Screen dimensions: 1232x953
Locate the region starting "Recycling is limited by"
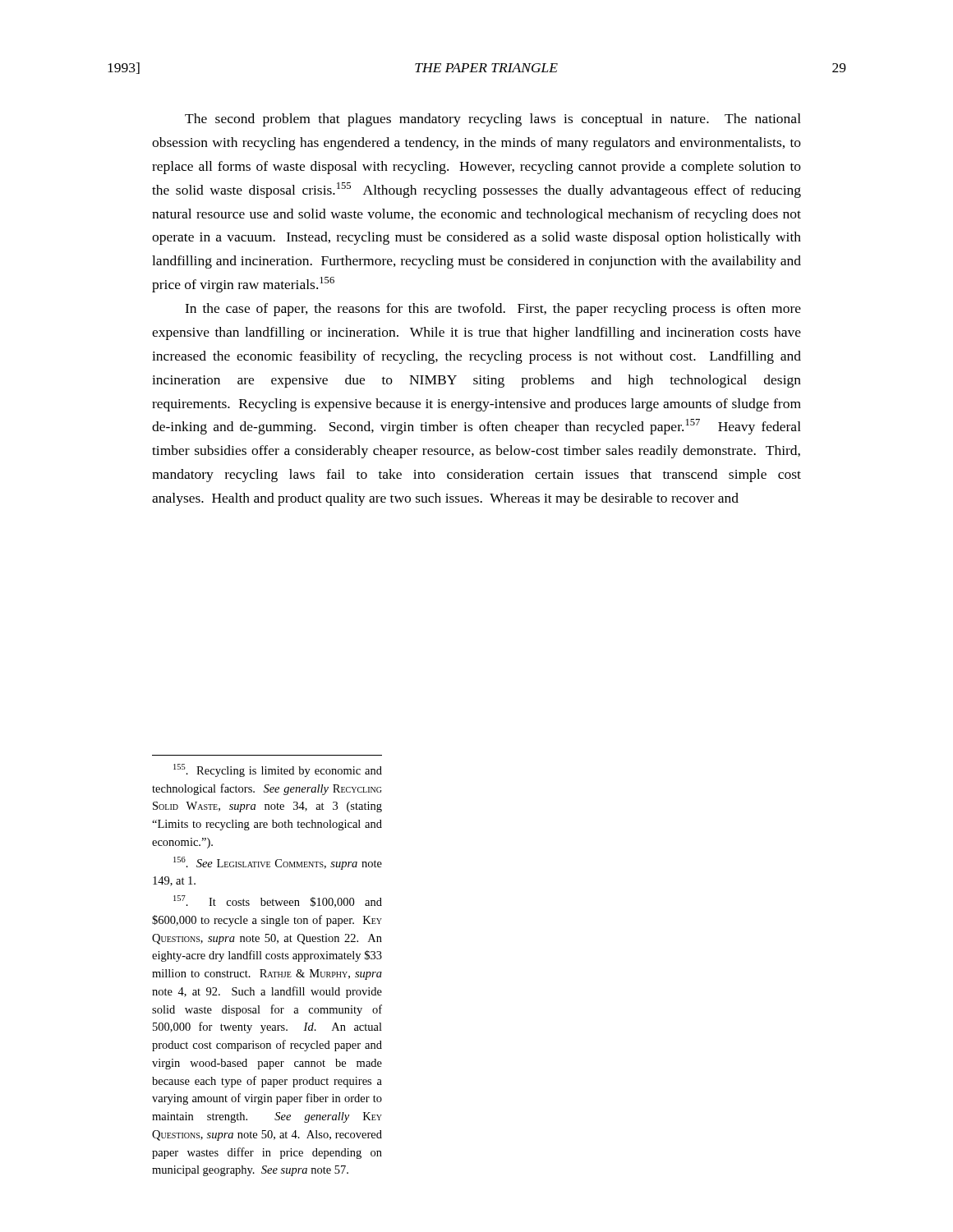[267, 805]
